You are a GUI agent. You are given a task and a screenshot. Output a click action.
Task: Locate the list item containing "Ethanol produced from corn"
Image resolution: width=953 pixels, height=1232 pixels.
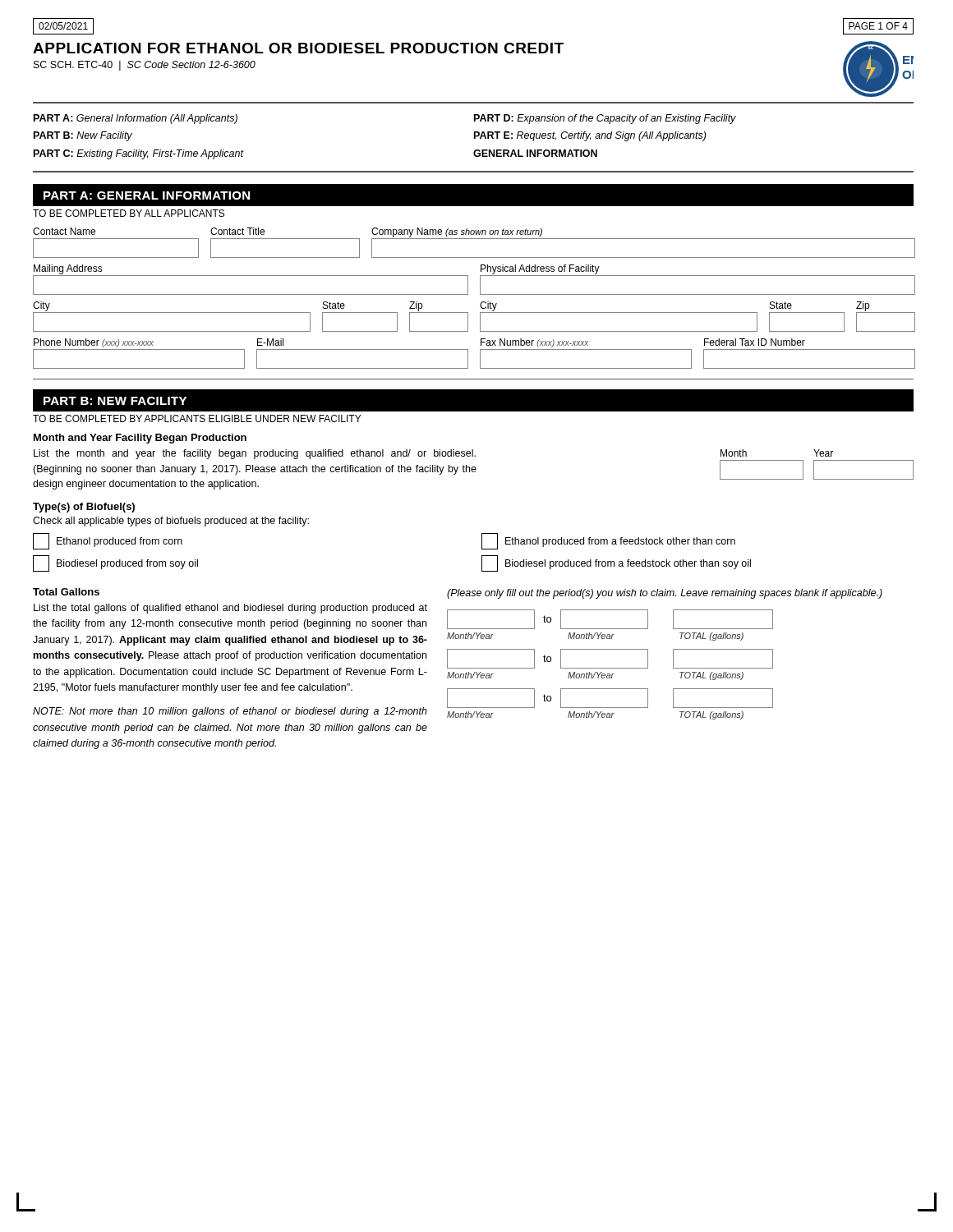tap(108, 541)
